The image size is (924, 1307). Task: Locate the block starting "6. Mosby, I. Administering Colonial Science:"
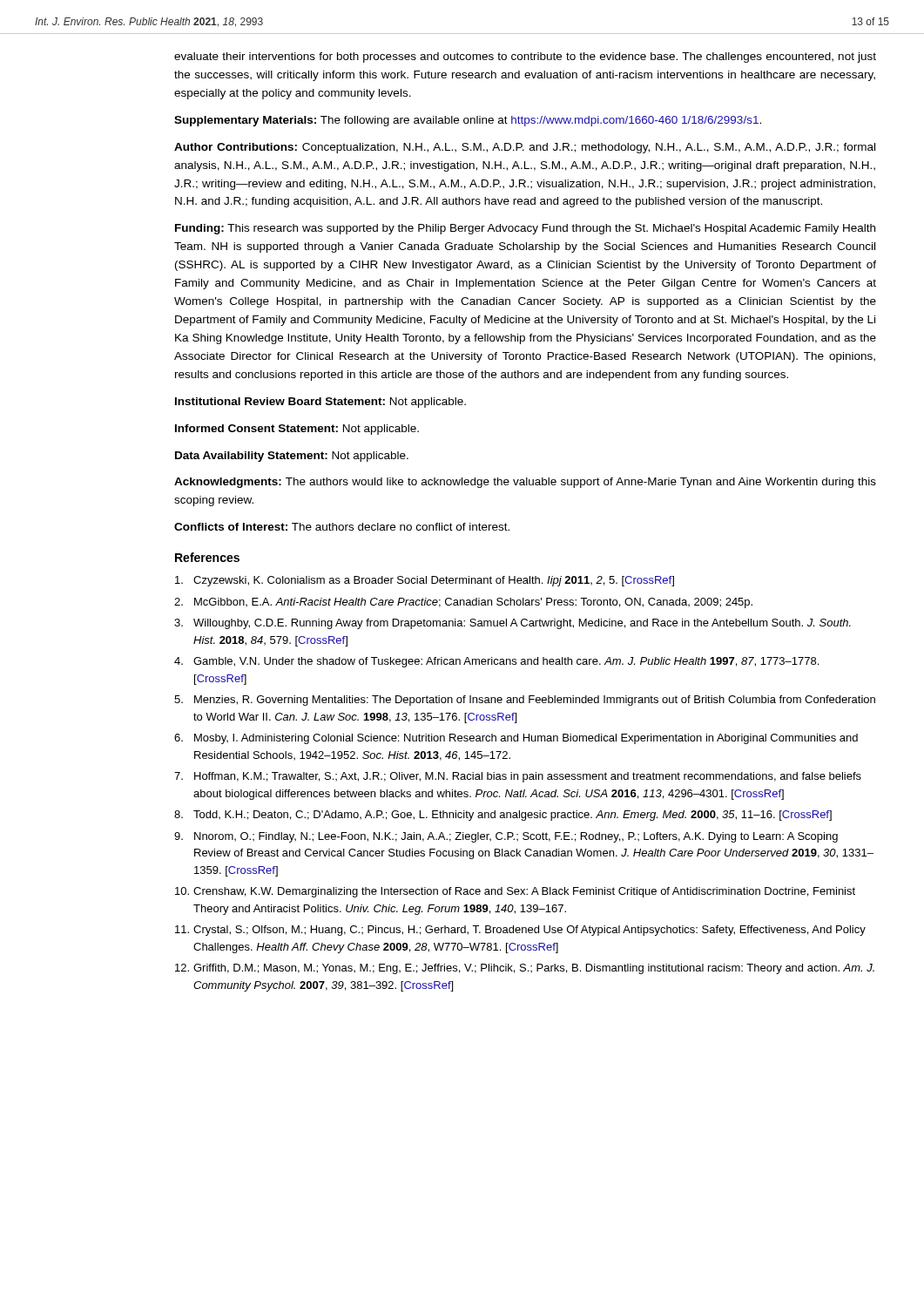point(525,746)
